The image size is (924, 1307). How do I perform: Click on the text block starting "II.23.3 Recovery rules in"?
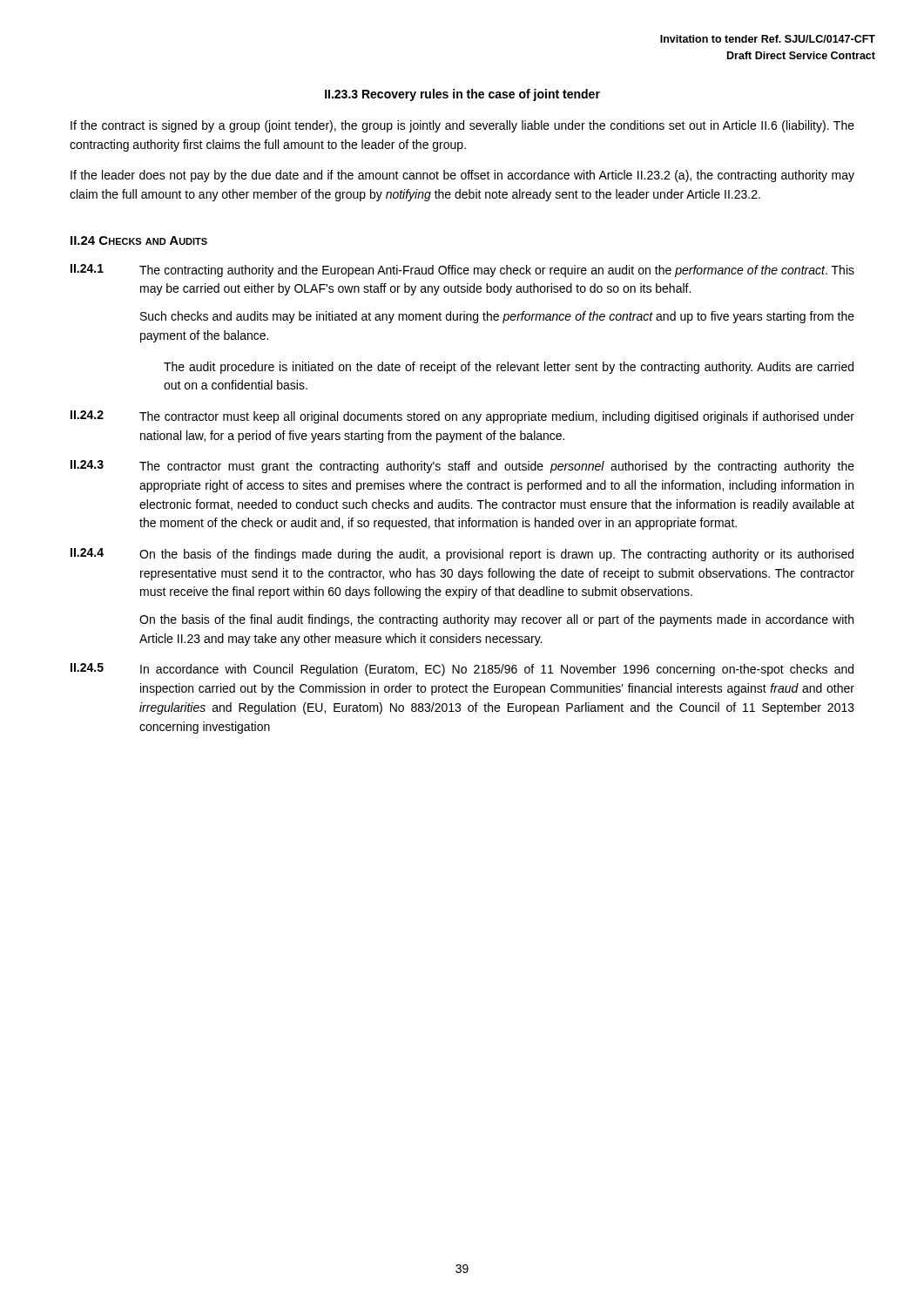pos(462,94)
